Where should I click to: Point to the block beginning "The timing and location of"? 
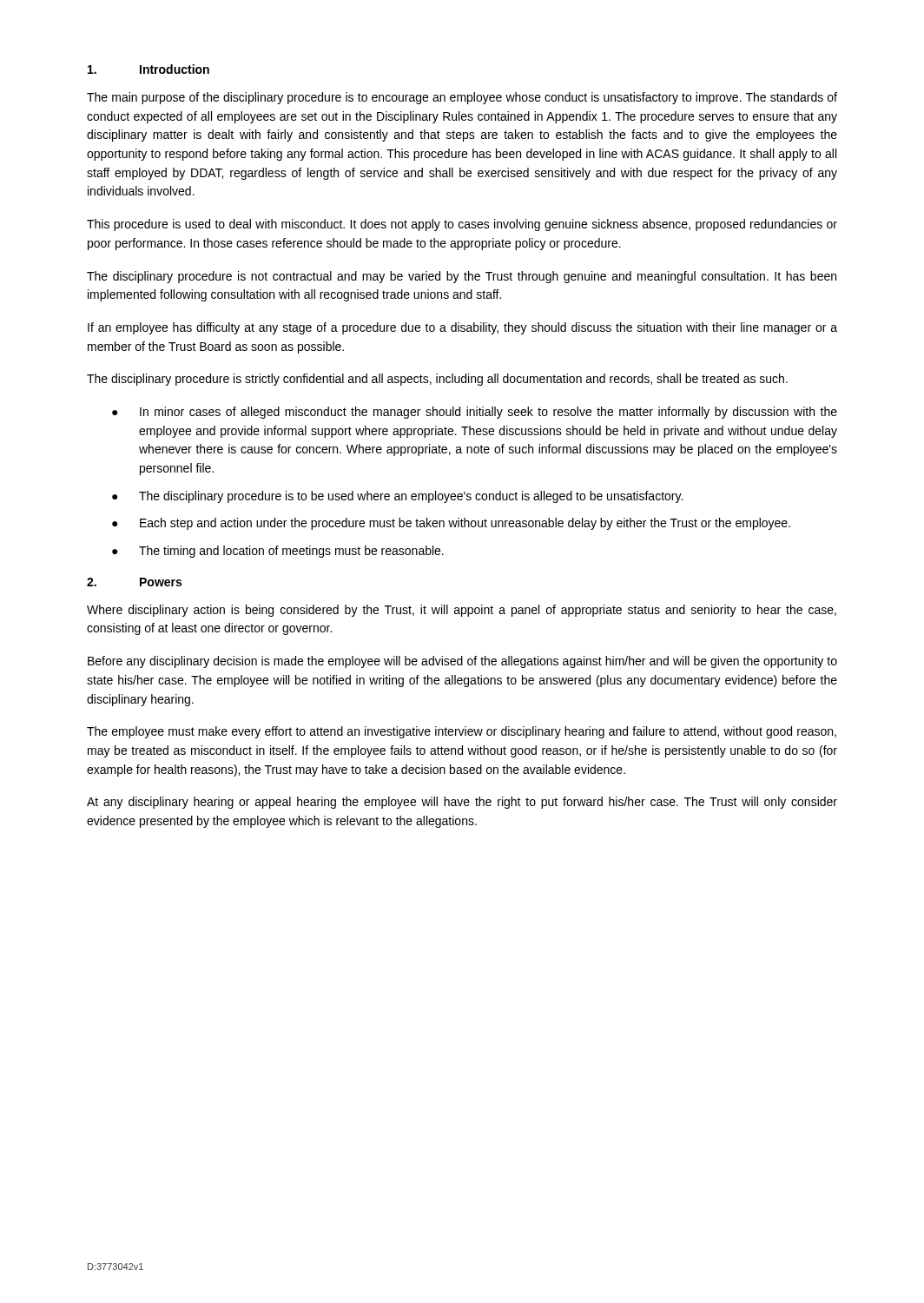292,551
